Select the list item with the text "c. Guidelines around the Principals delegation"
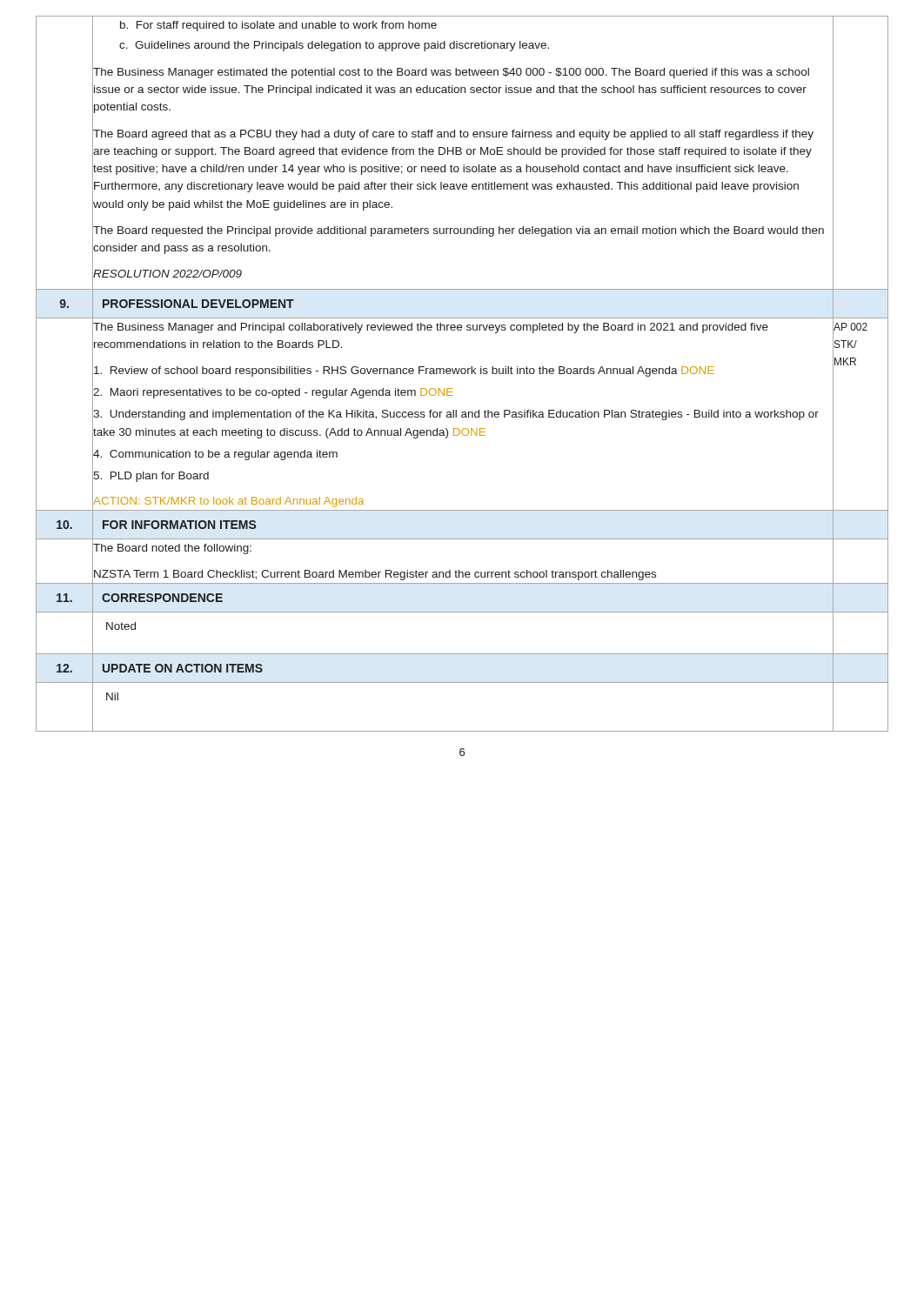Viewport: 924px width, 1305px height. pos(335,45)
